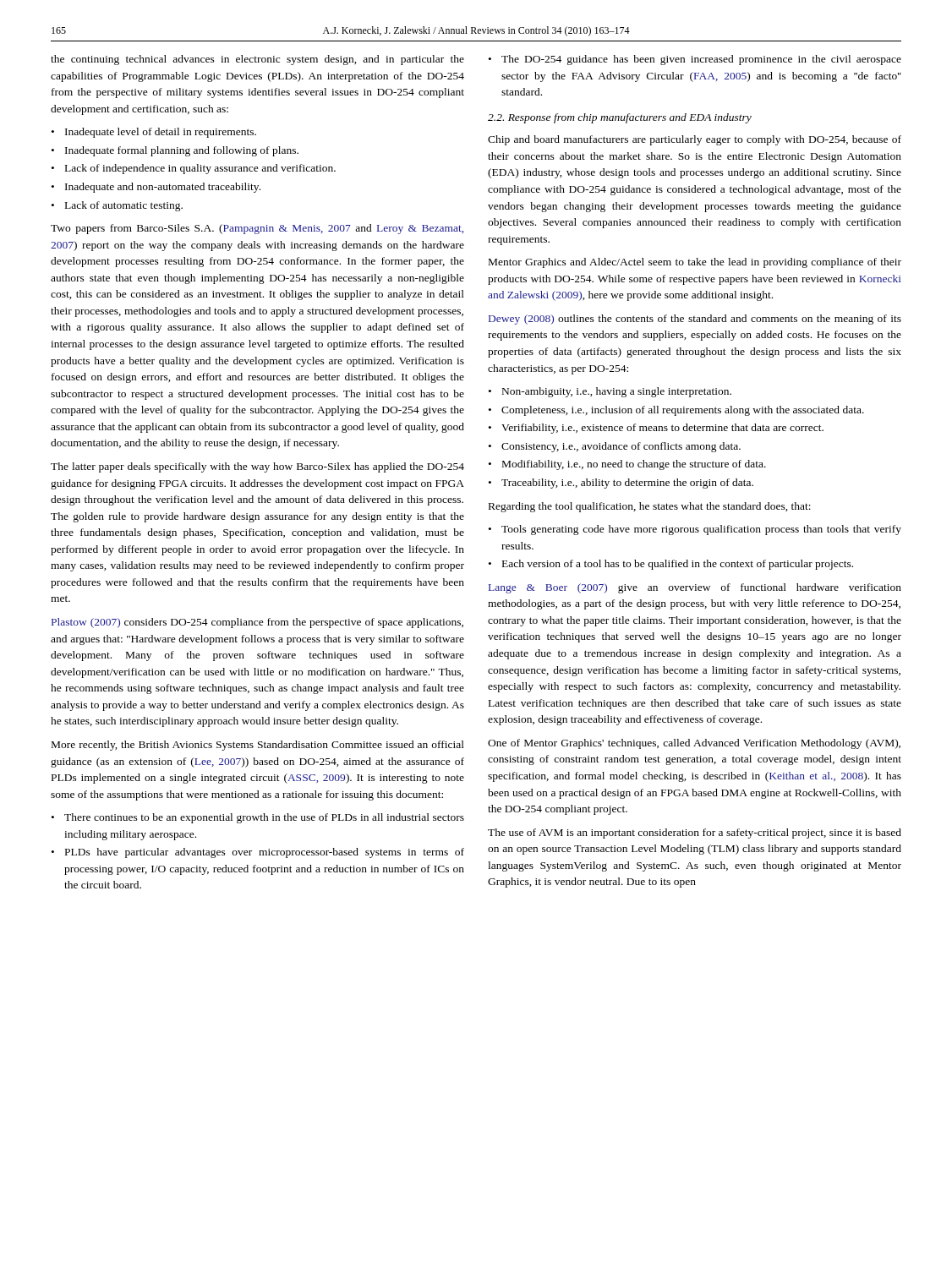
Task: Find the list item with the text "Verifiability, i.e., existence of means to determine"
Action: (x=663, y=428)
